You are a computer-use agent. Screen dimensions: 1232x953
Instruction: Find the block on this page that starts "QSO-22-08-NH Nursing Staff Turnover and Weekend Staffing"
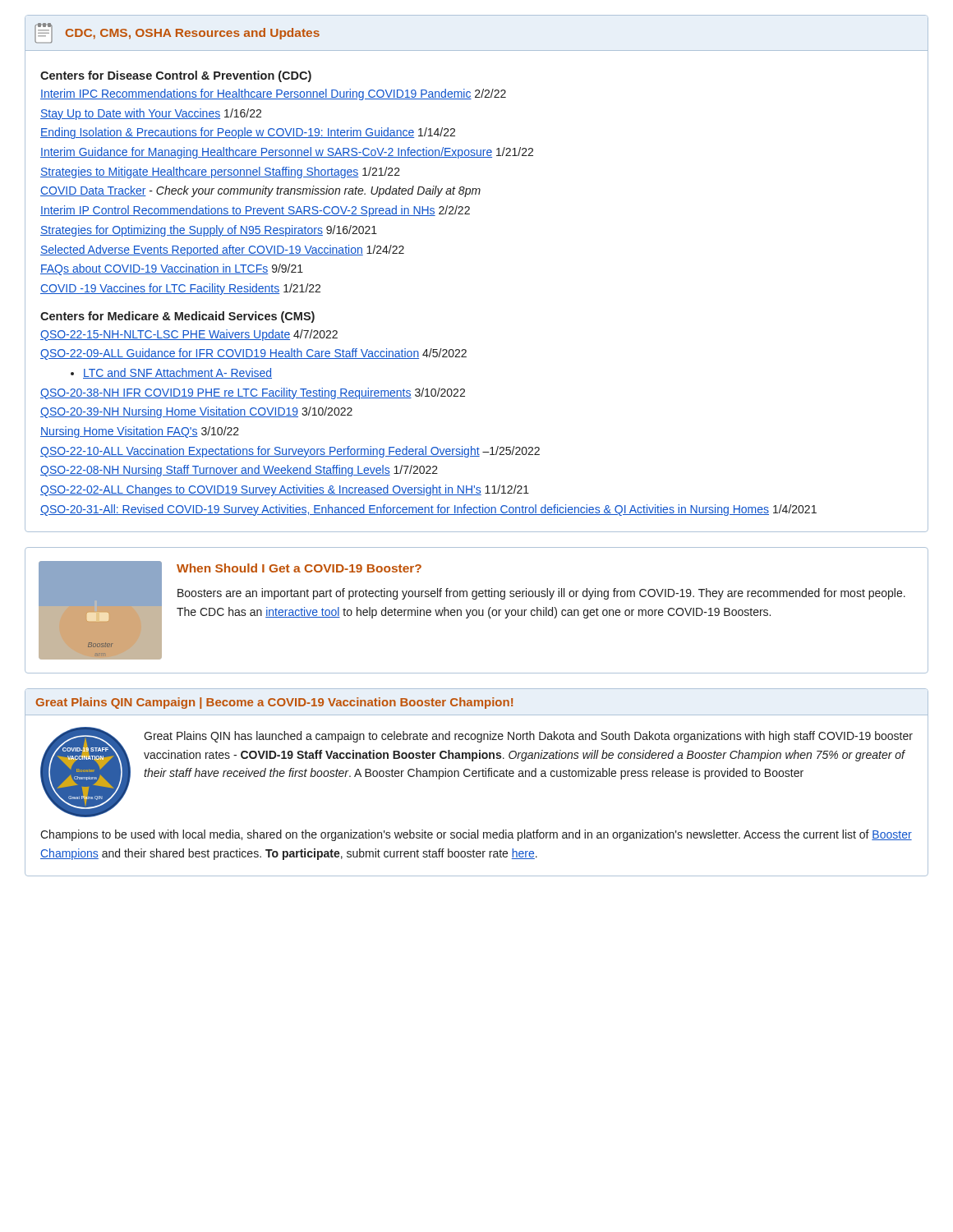point(239,470)
